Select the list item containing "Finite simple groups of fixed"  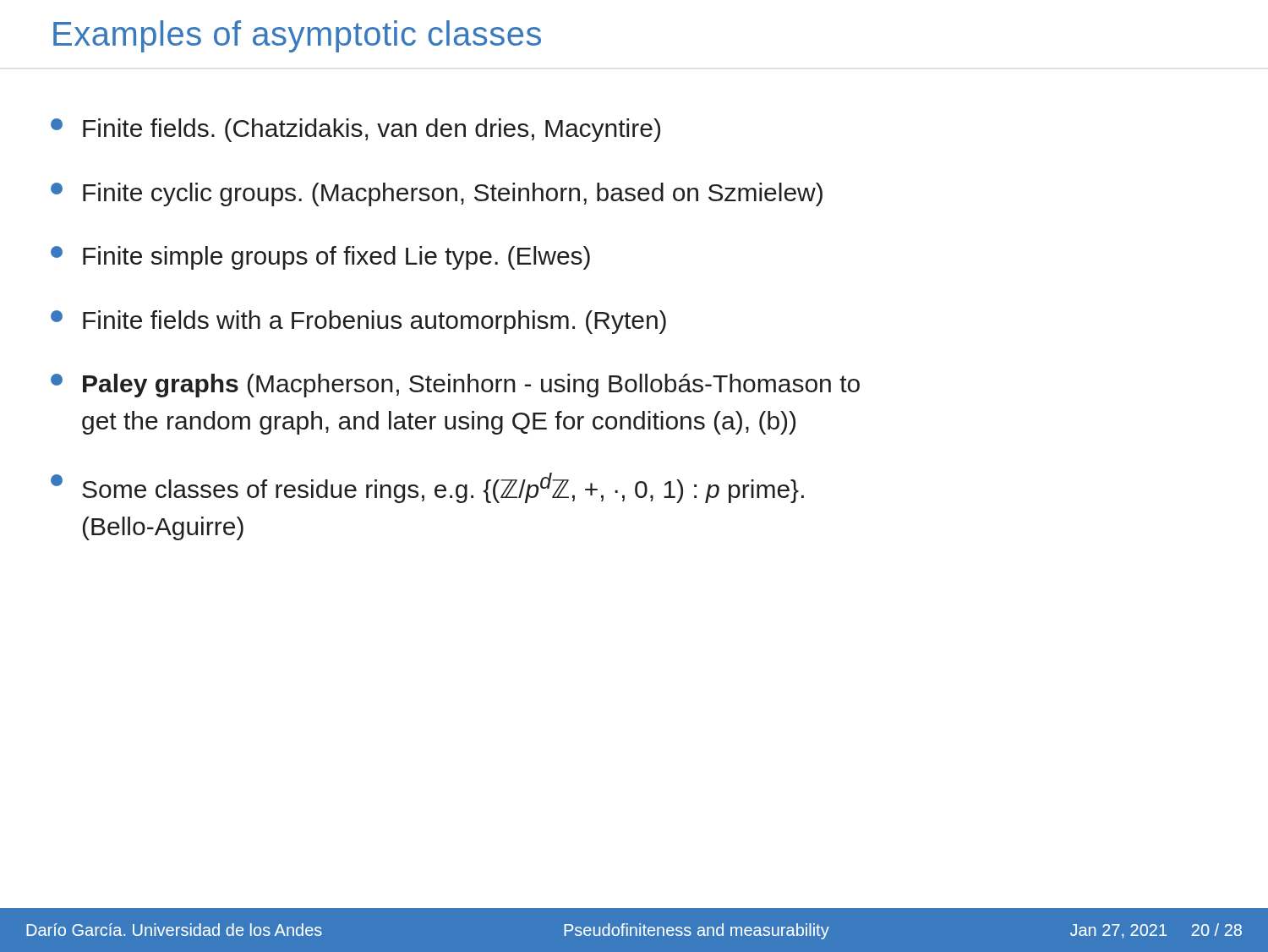click(x=320, y=258)
